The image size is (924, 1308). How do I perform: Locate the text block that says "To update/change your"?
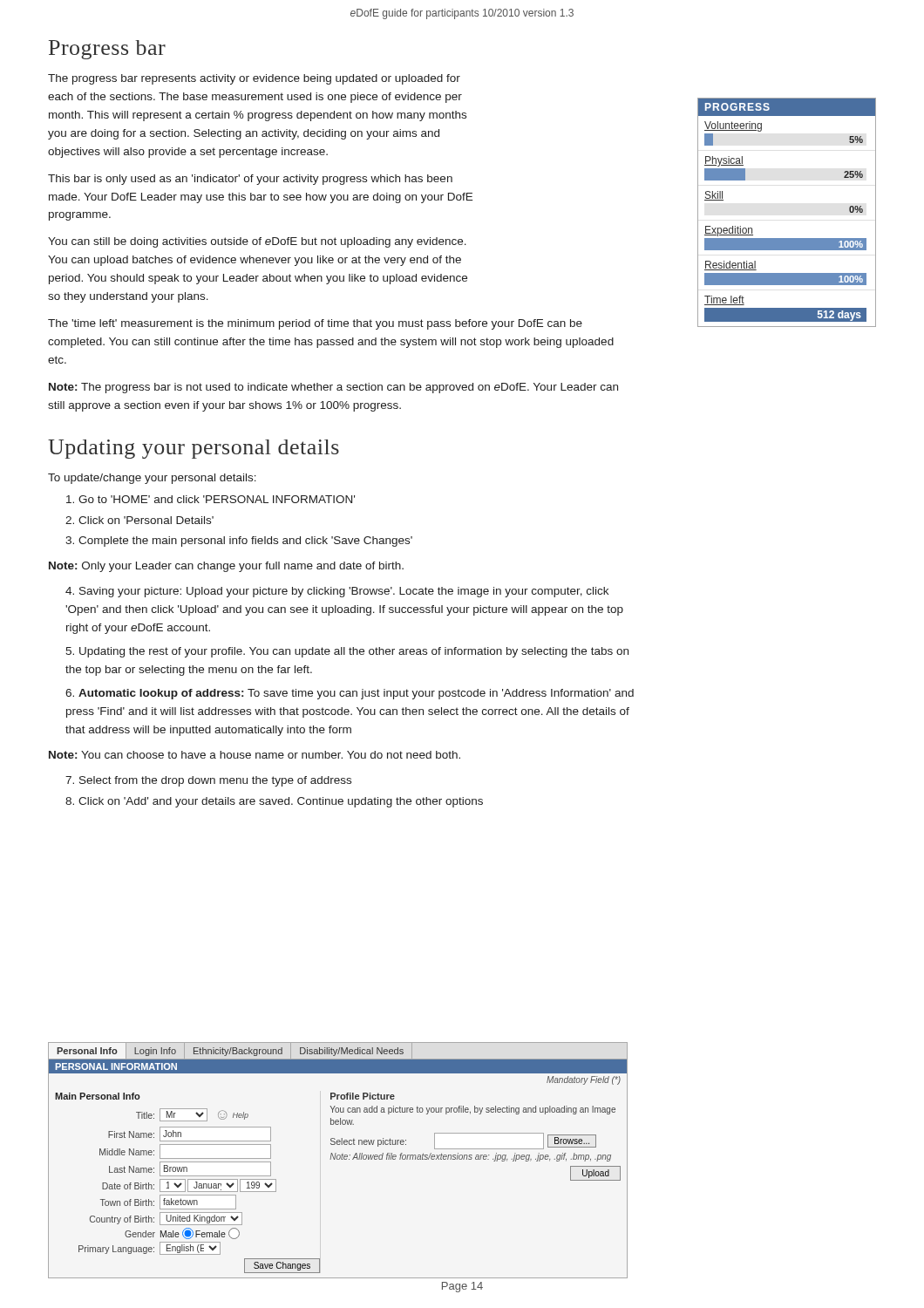click(x=152, y=477)
